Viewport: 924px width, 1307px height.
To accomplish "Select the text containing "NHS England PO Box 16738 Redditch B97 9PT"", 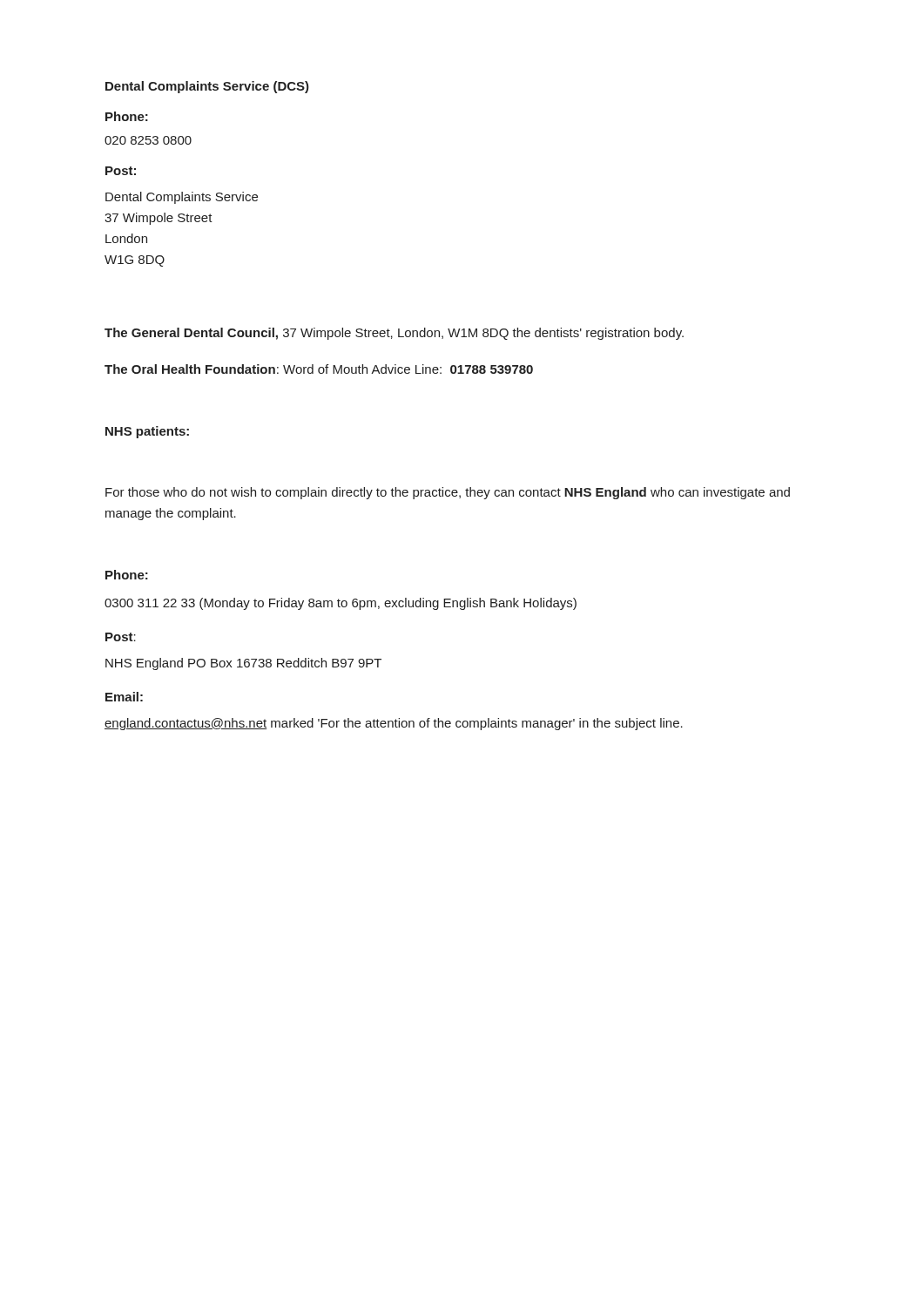I will point(243,663).
